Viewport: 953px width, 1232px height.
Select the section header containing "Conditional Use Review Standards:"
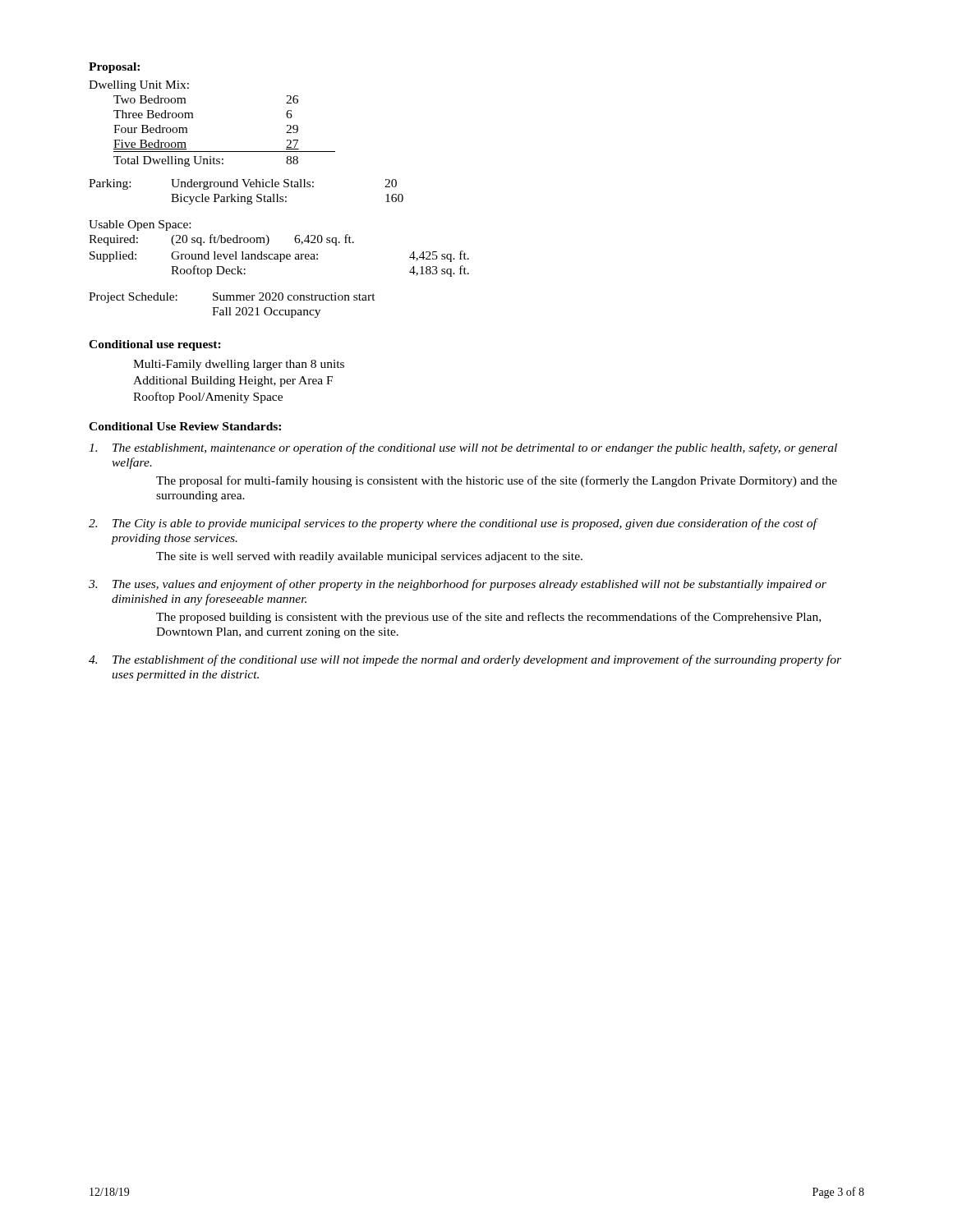click(x=186, y=426)
